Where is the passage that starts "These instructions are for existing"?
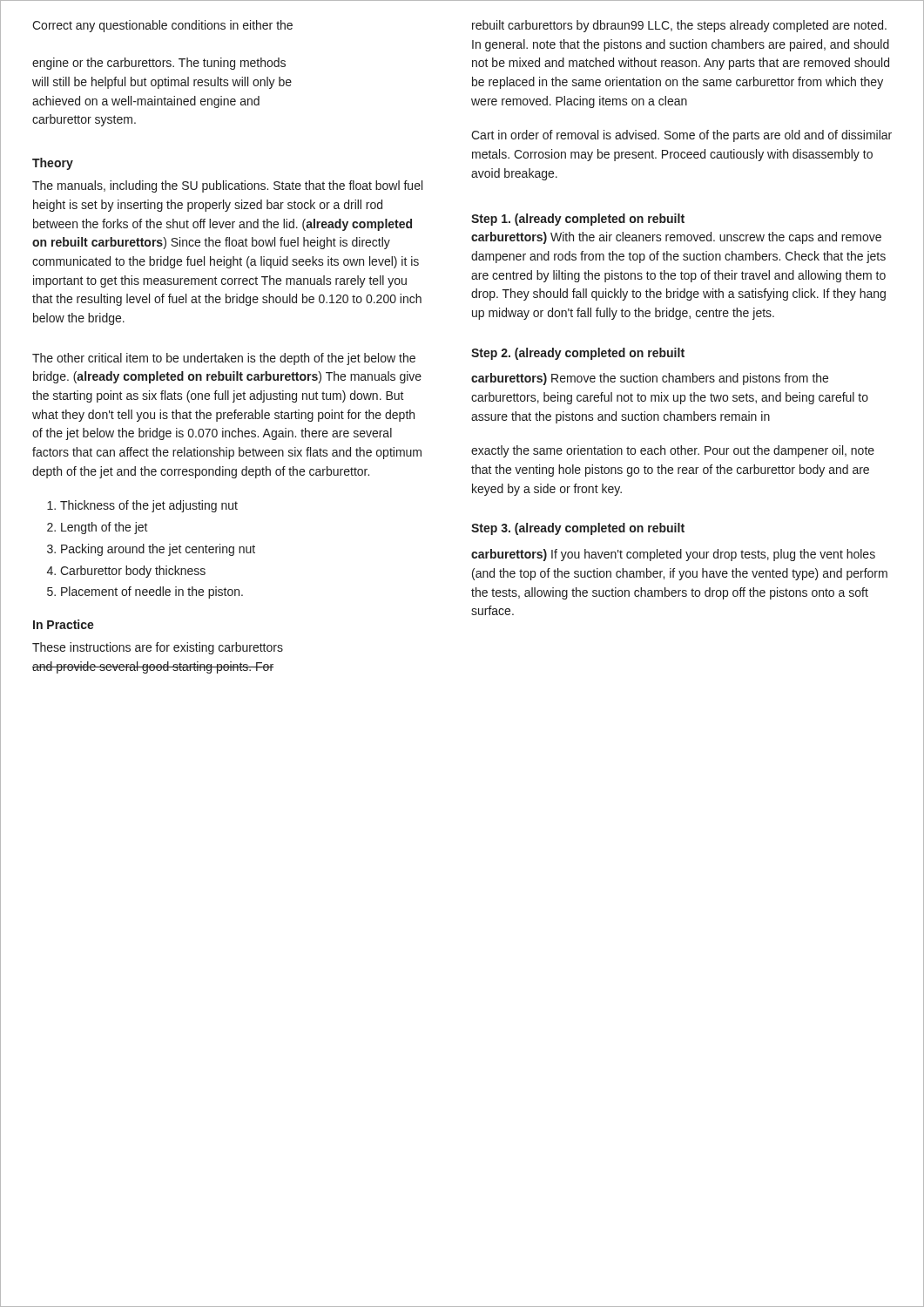Image resolution: width=924 pixels, height=1307 pixels. tap(158, 657)
